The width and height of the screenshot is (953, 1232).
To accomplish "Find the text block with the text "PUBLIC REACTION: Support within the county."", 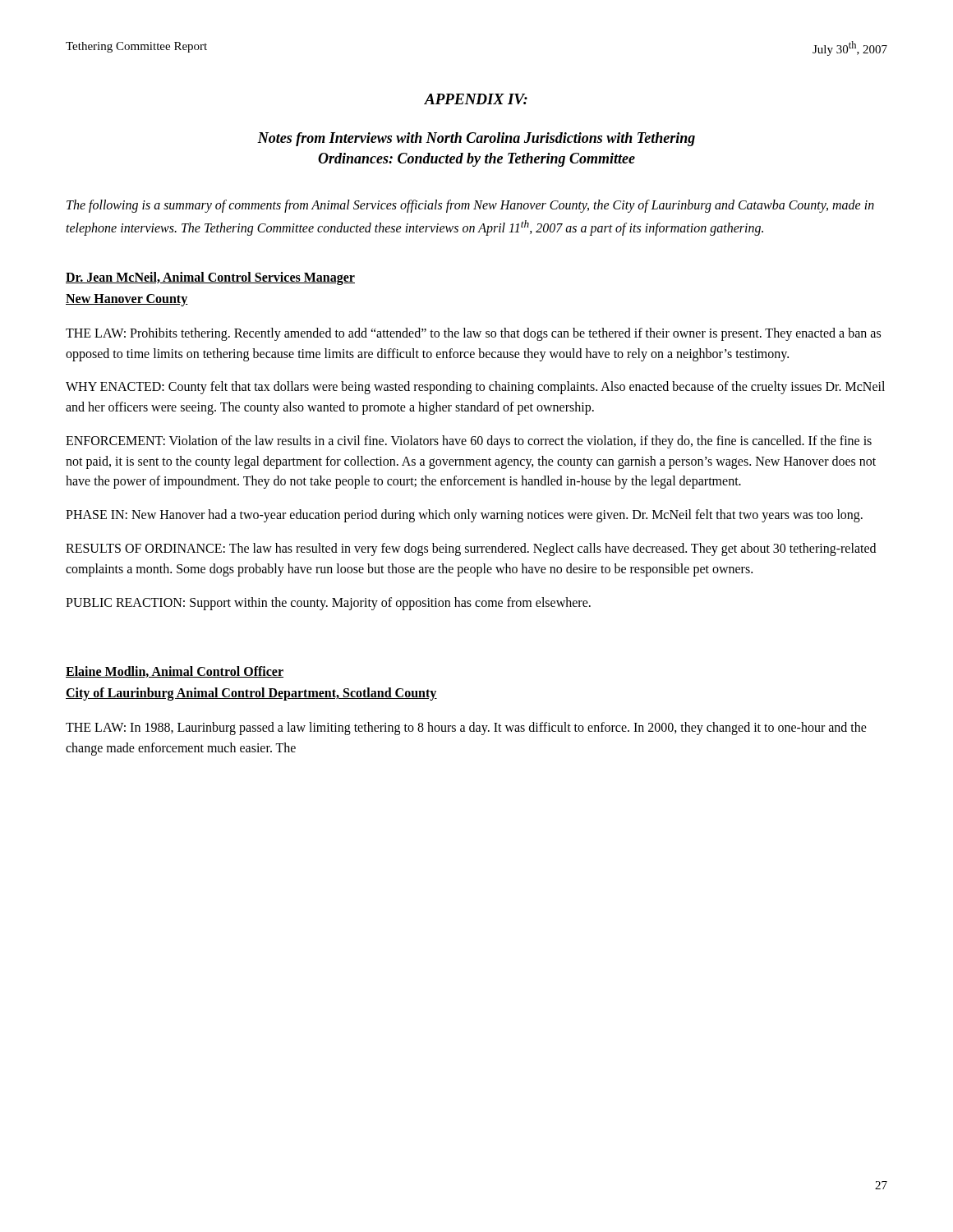I will pos(329,602).
